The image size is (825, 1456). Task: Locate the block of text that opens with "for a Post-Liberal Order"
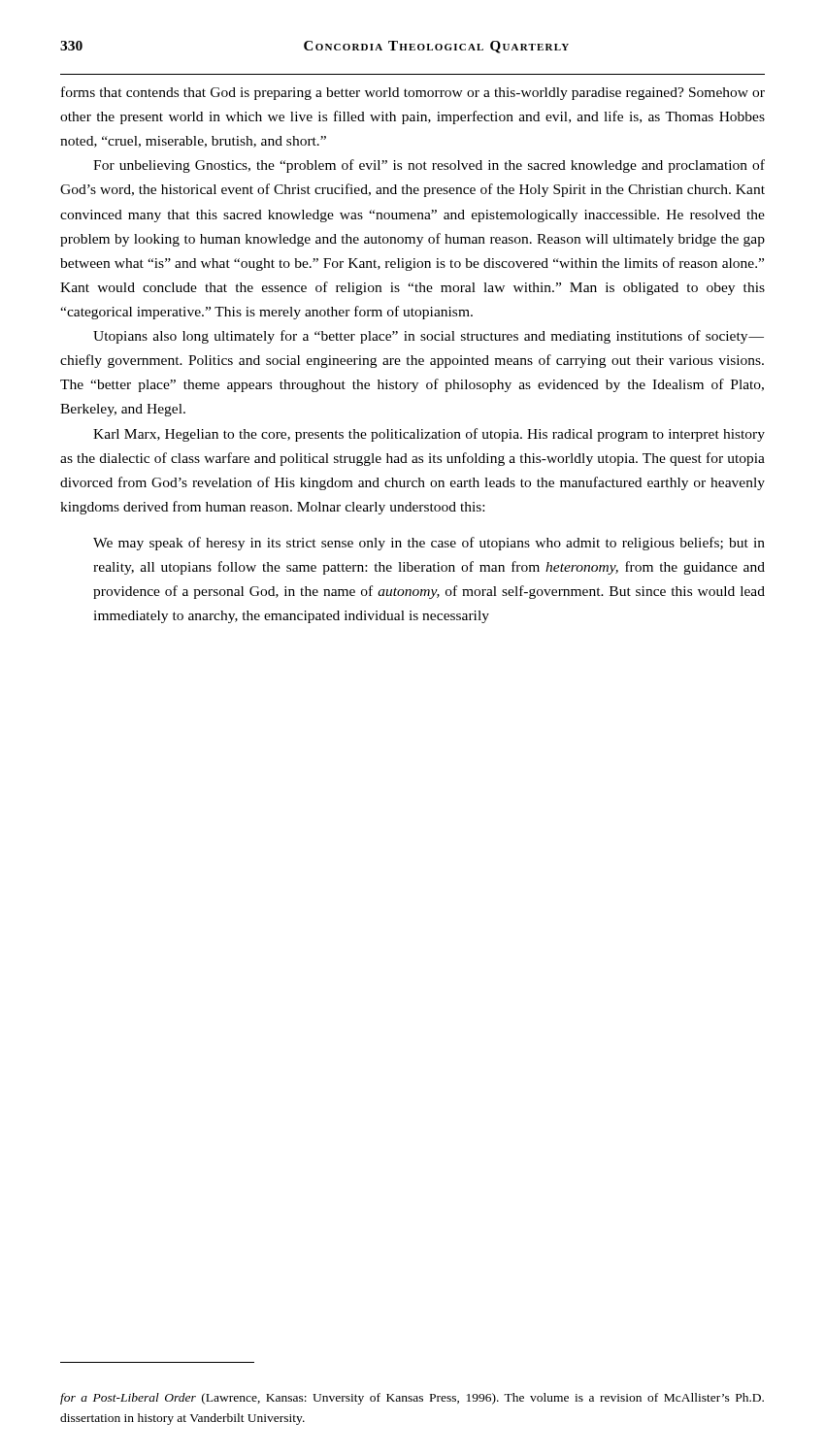point(412,1408)
